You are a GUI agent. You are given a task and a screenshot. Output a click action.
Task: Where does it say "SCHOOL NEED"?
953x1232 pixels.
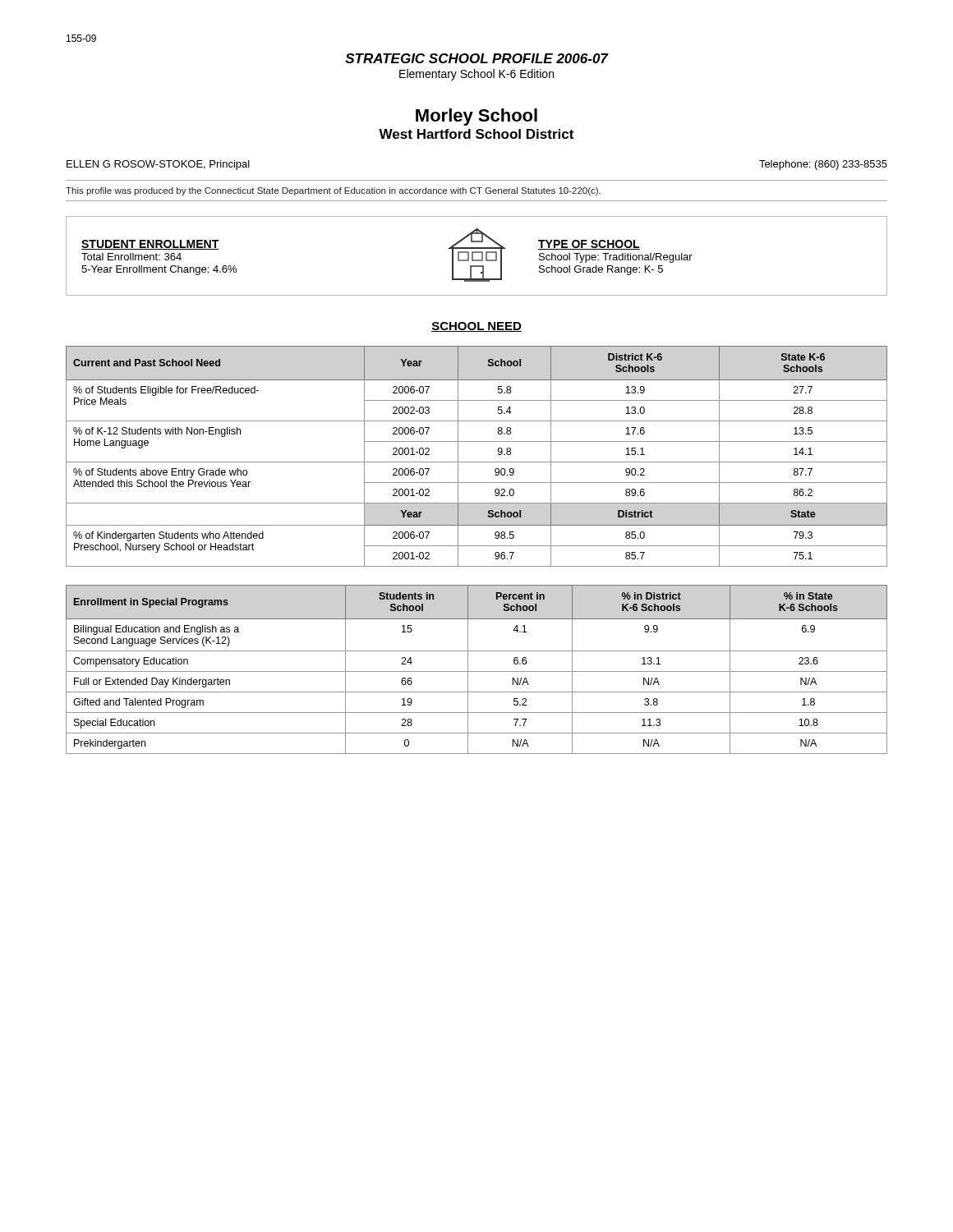pyautogui.click(x=476, y=326)
